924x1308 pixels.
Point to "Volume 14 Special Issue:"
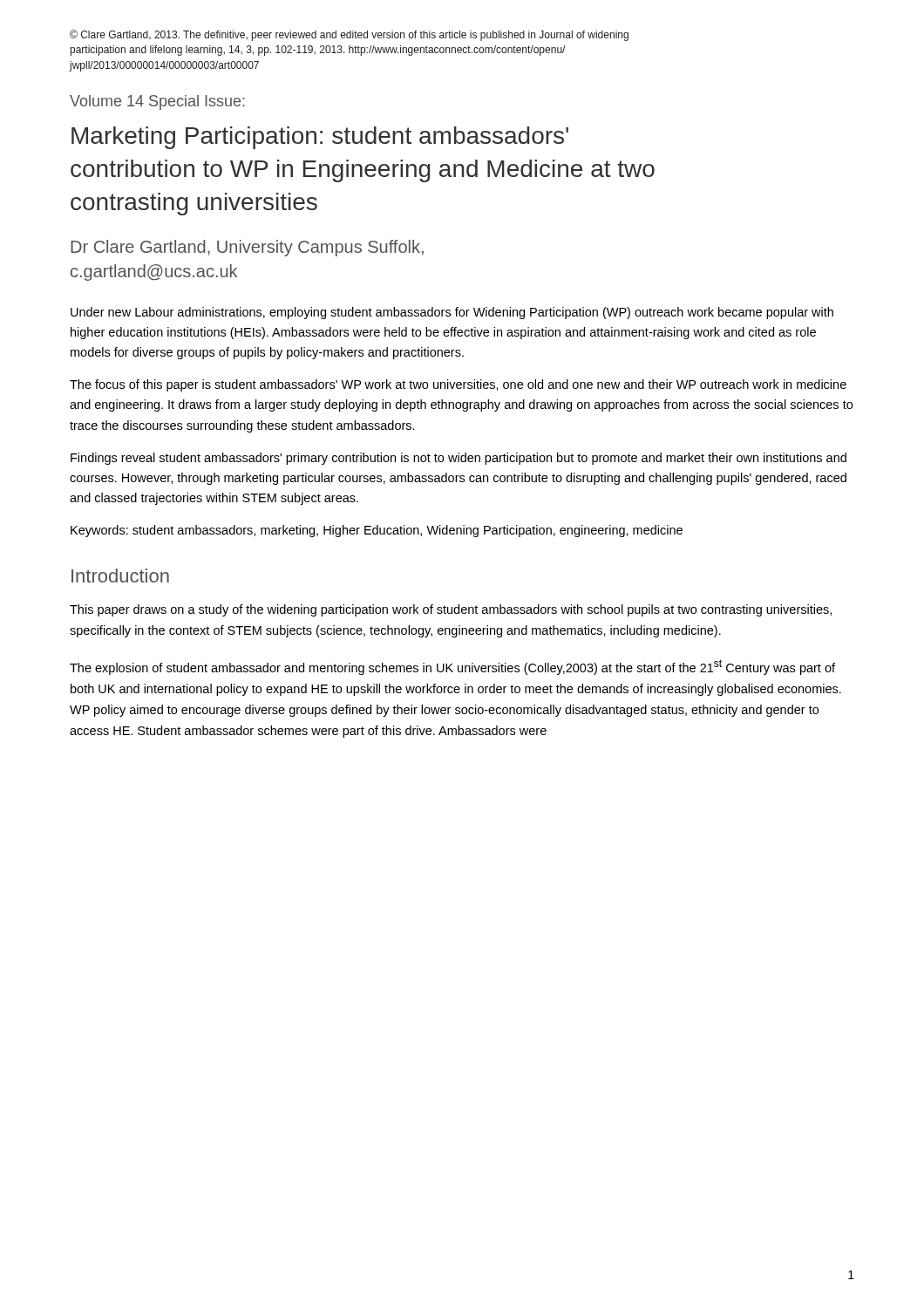tap(158, 101)
